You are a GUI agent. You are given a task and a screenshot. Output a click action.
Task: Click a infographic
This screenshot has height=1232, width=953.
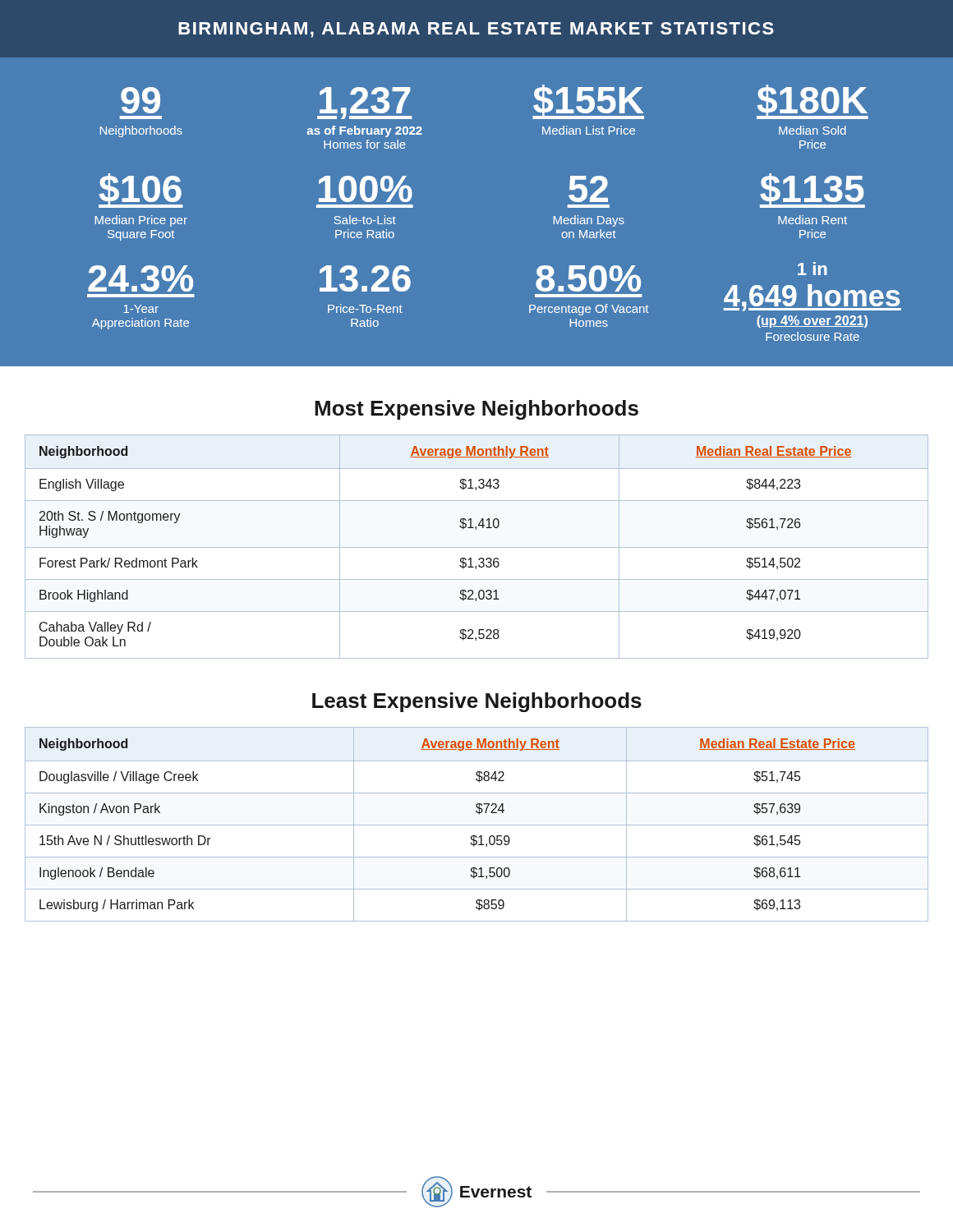click(476, 212)
